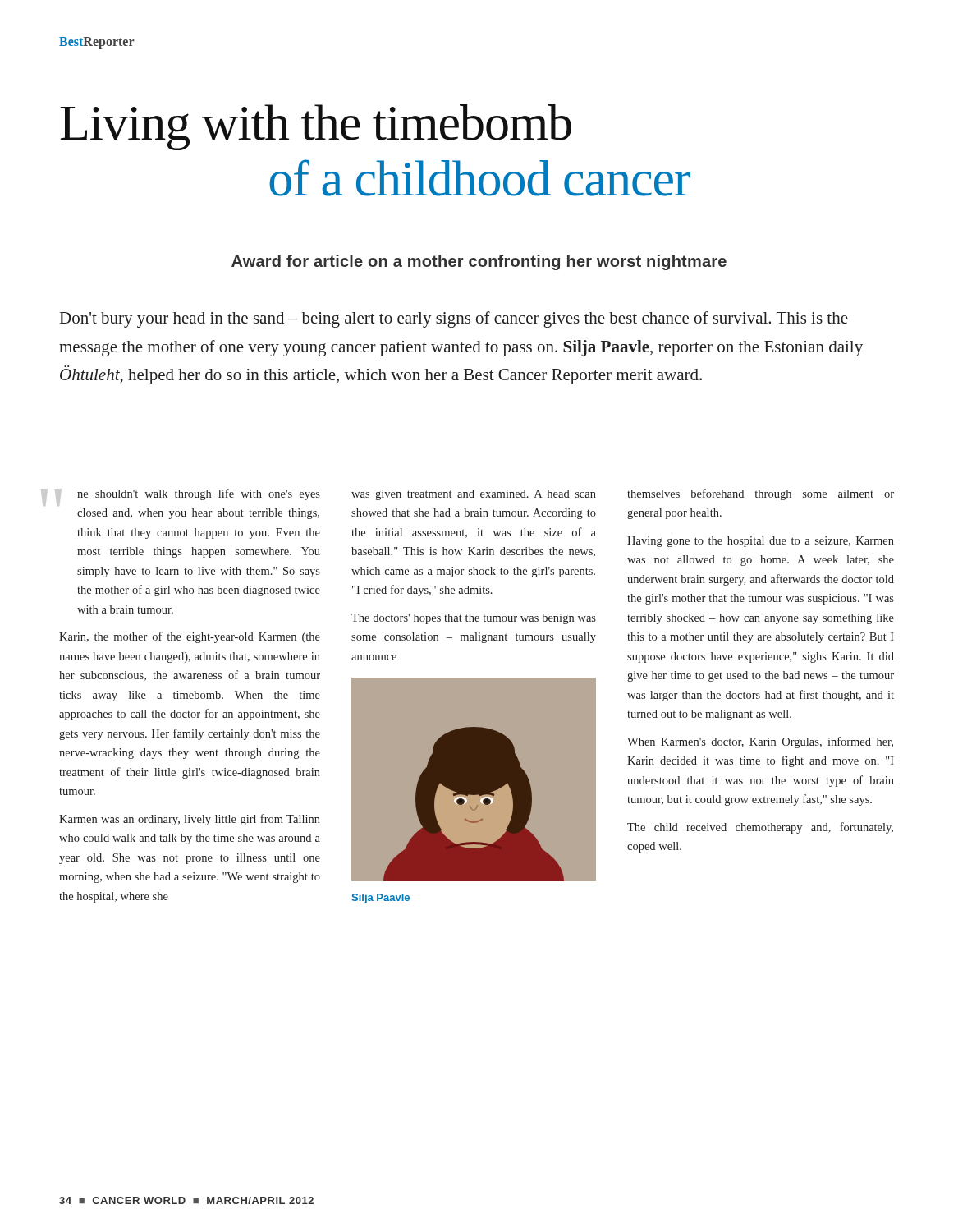Select the text block containing "was given treatment and"
958x1232 pixels.
[474, 695]
